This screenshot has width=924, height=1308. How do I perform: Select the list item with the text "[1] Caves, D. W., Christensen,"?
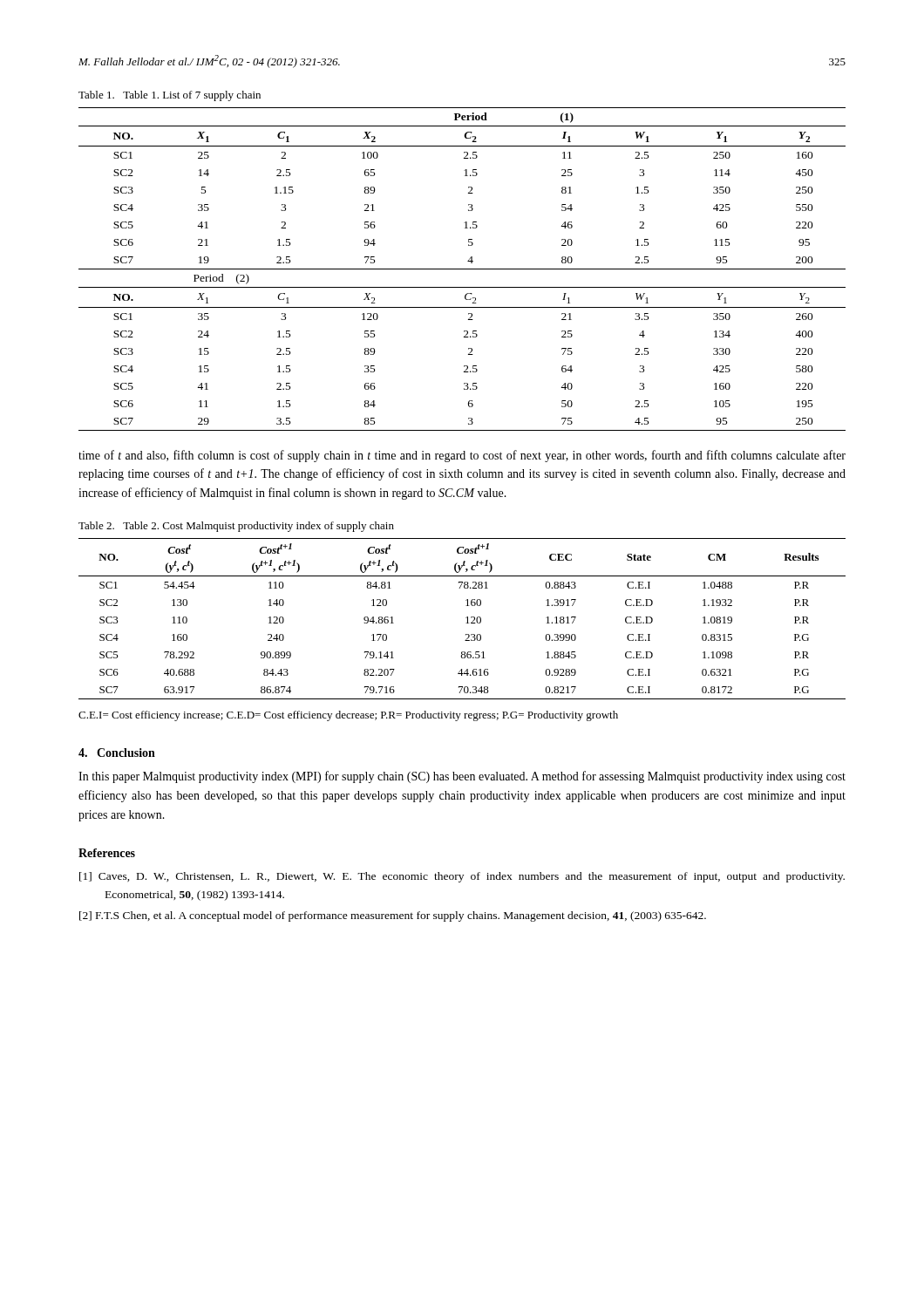pyautogui.click(x=462, y=885)
